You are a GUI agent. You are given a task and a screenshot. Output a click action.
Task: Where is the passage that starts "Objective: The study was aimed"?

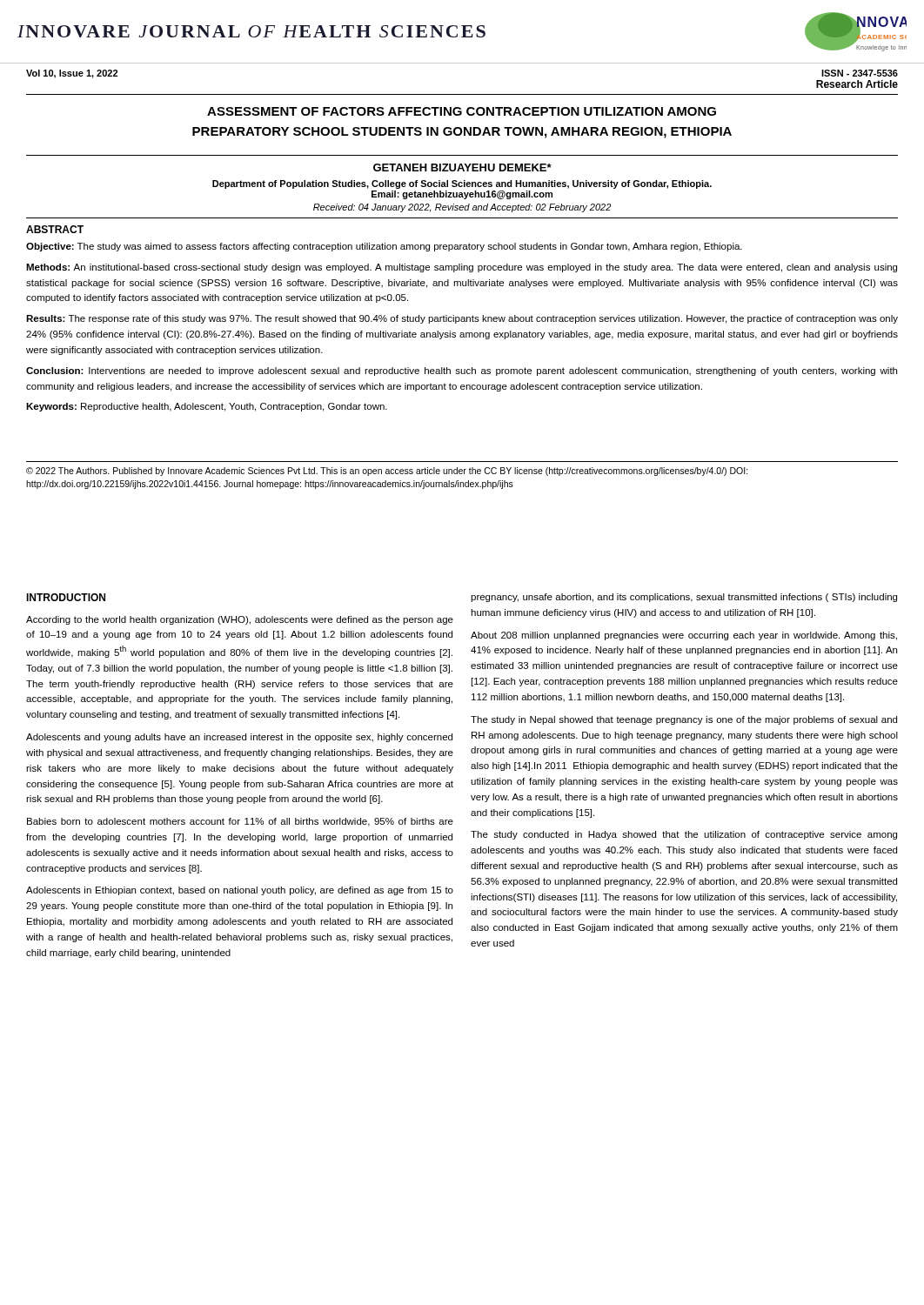(384, 246)
